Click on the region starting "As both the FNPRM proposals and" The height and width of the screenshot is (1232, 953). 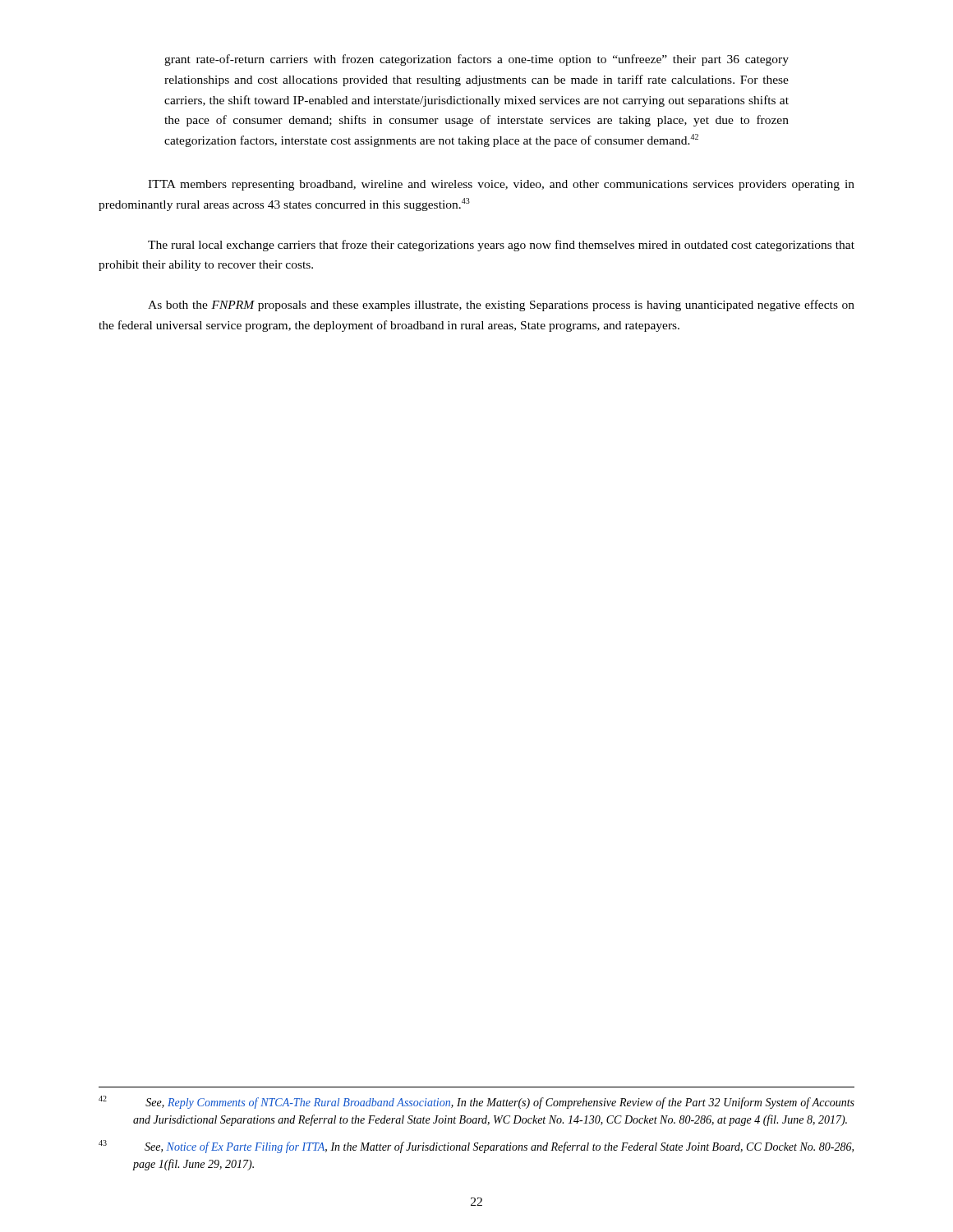pos(476,315)
